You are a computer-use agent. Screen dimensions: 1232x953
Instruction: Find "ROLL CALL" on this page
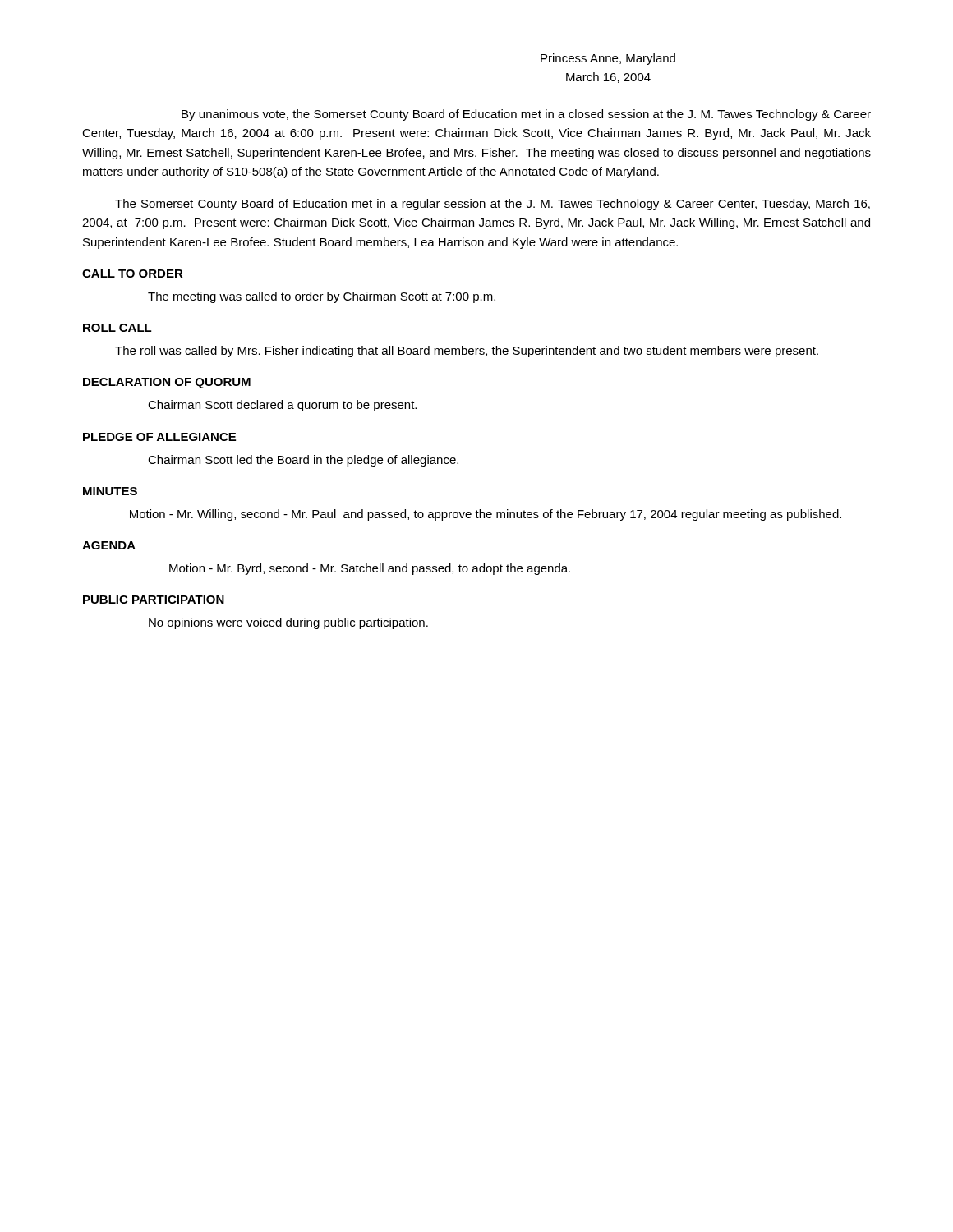pyautogui.click(x=117, y=327)
